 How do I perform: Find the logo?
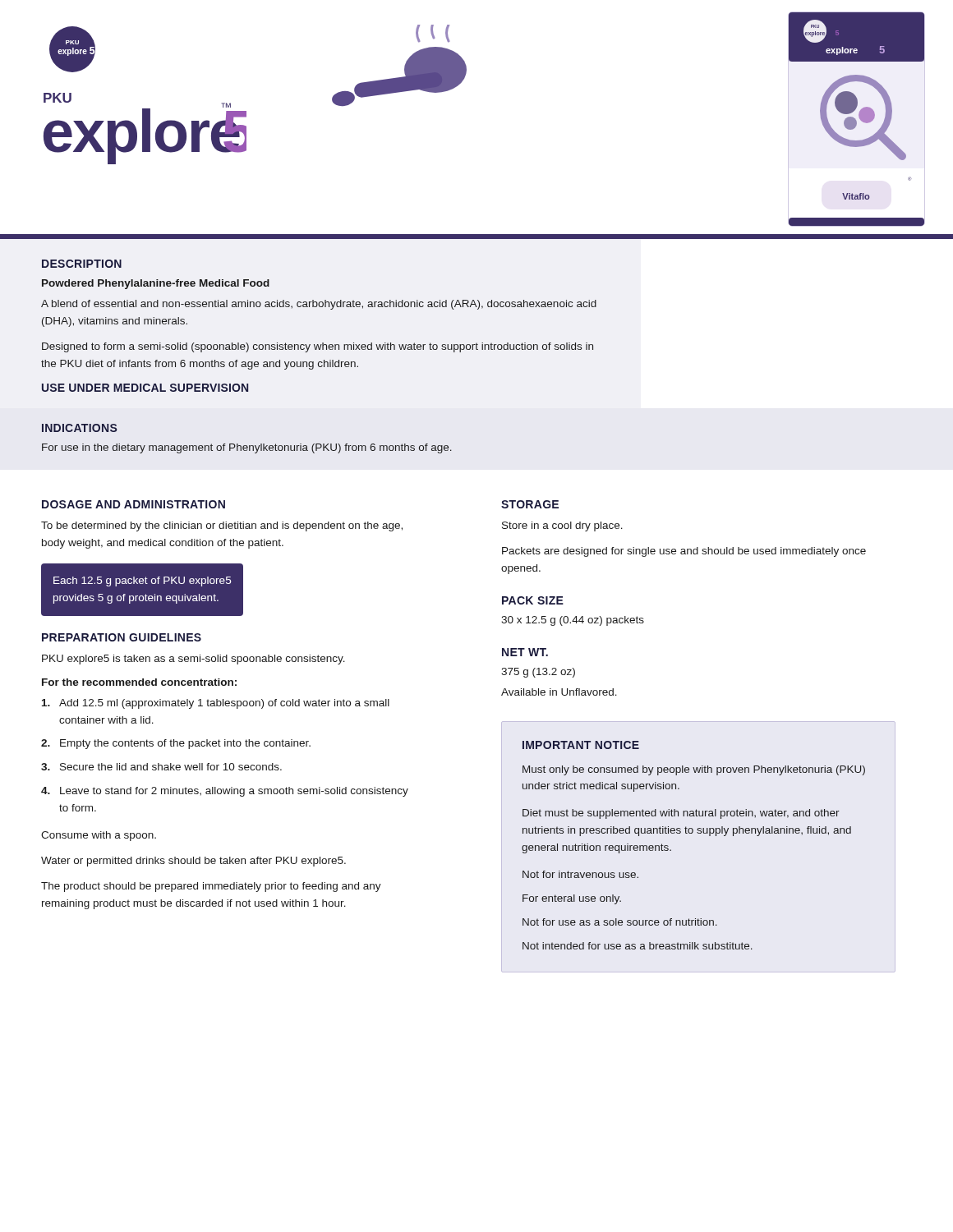(148, 121)
